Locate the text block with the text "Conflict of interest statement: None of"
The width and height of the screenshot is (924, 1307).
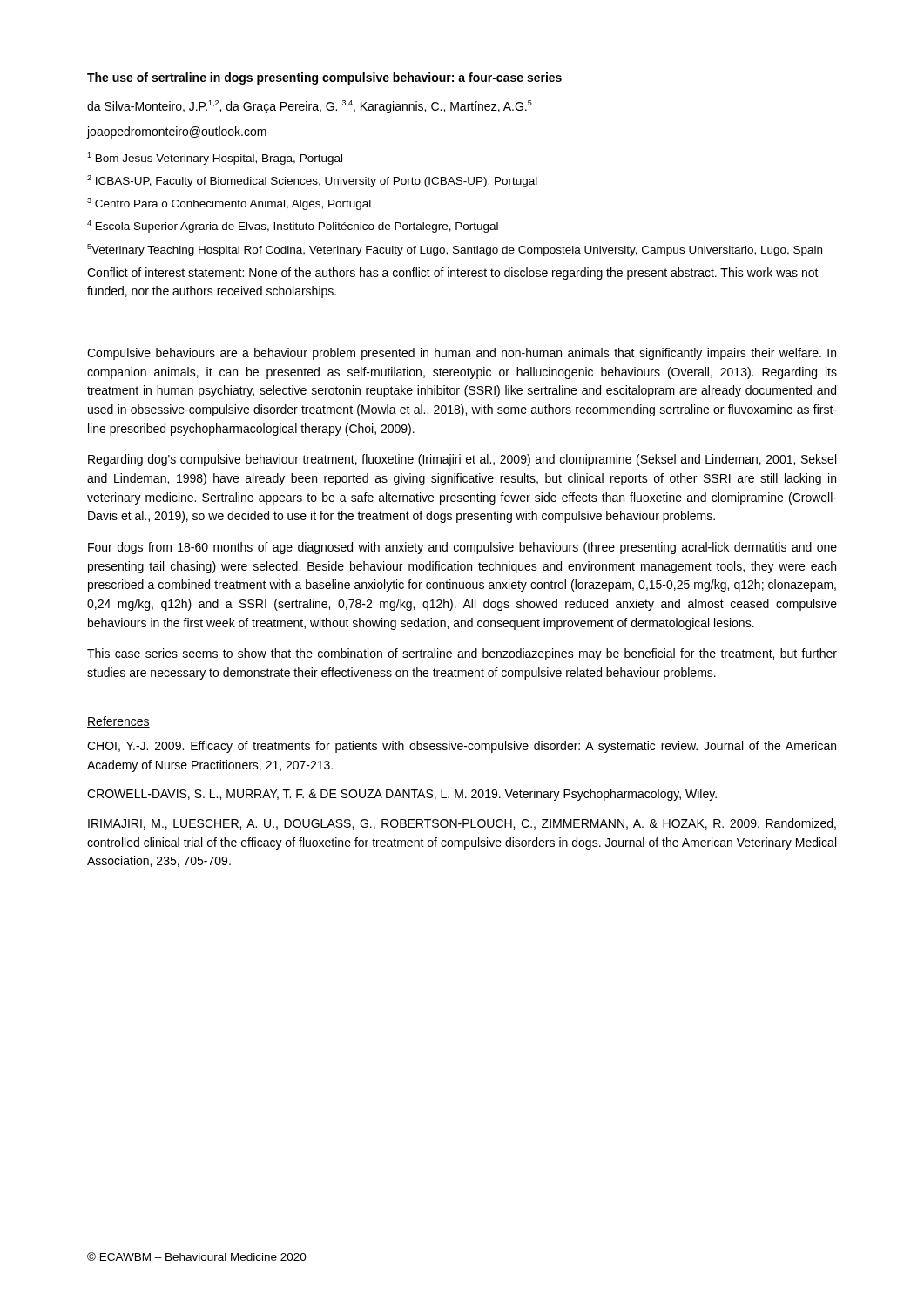pyautogui.click(x=453, y=282)
